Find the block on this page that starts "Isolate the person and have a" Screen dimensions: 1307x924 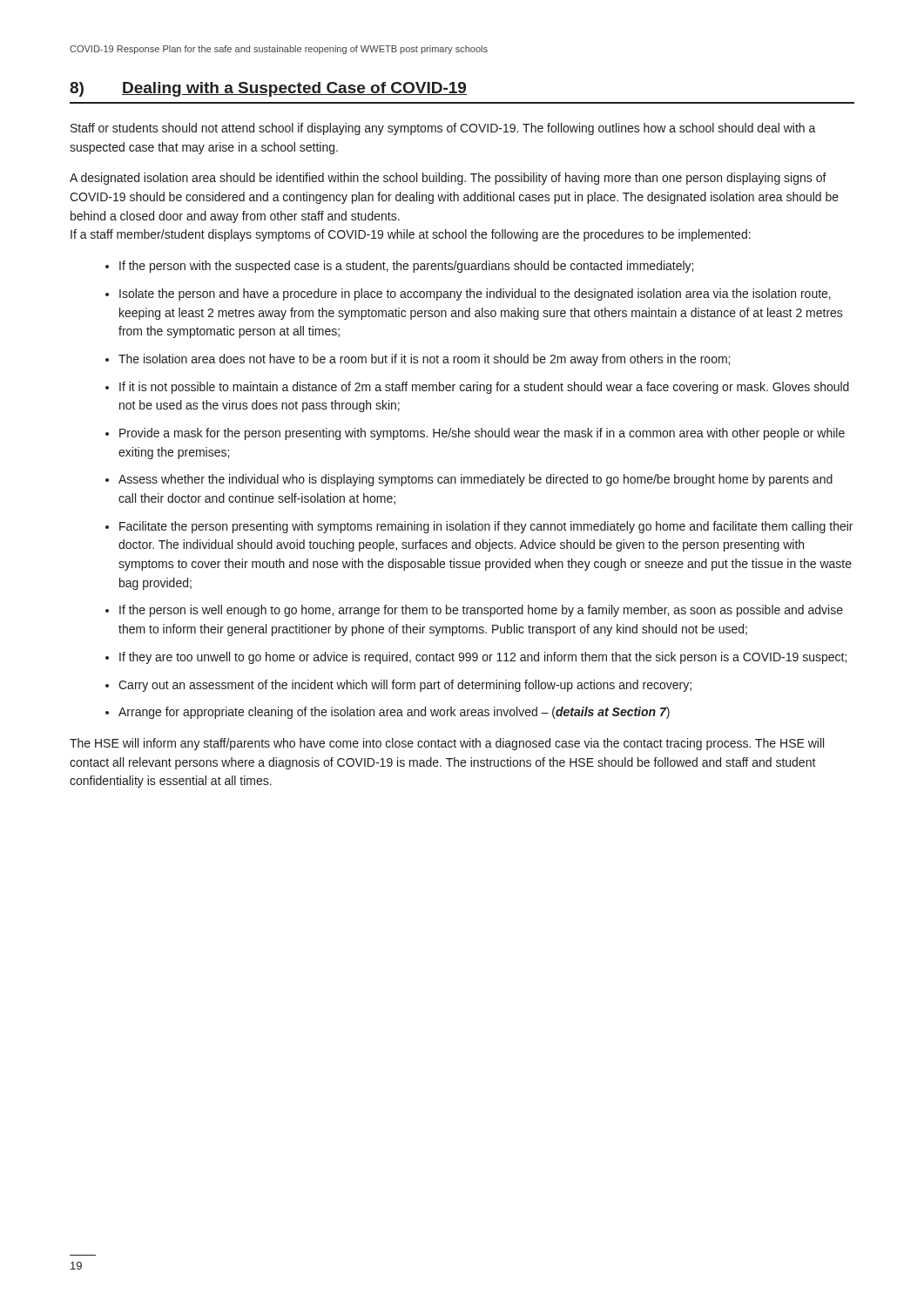(x=481, y=312)
